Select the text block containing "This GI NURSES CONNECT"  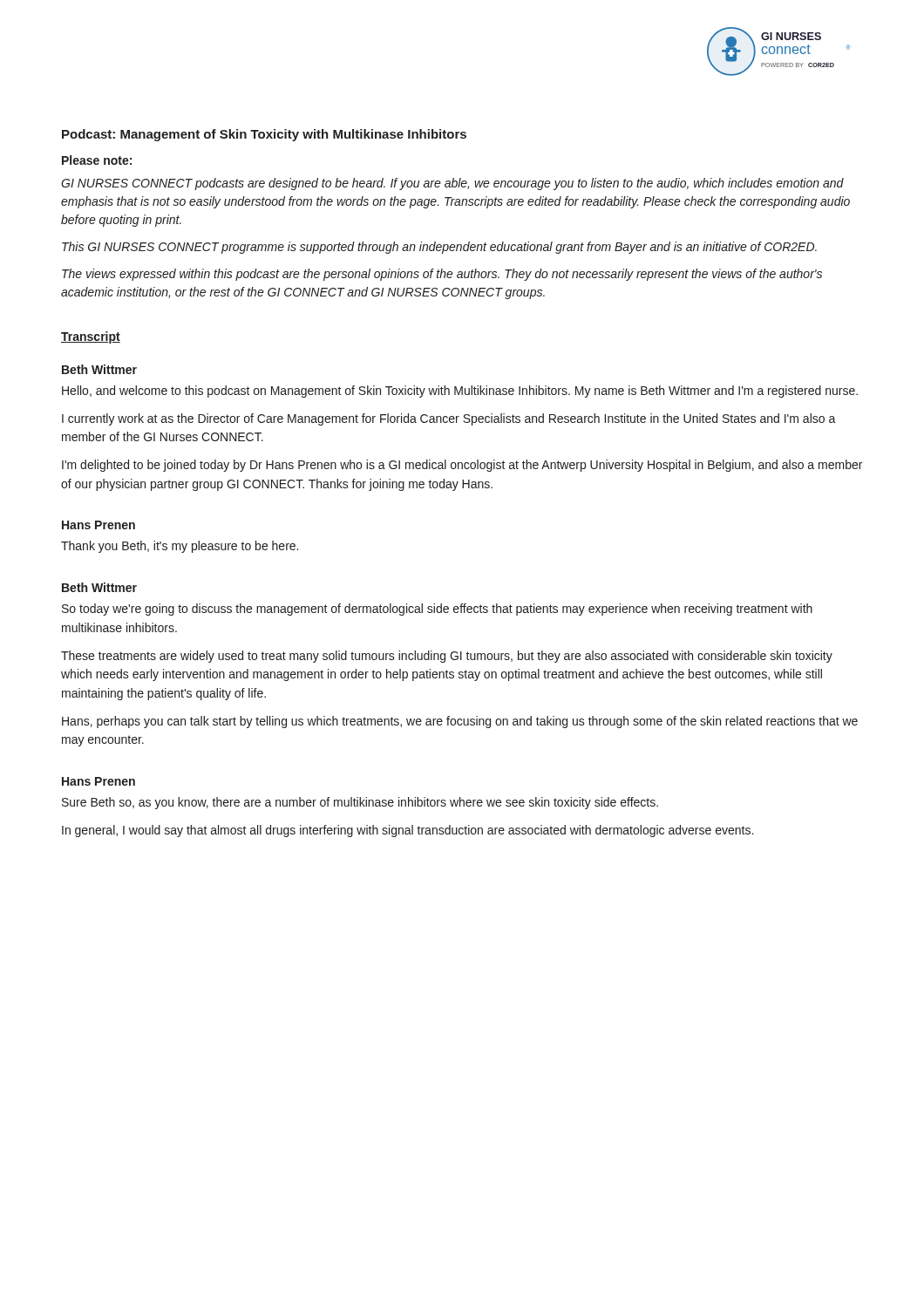point(440,247)
